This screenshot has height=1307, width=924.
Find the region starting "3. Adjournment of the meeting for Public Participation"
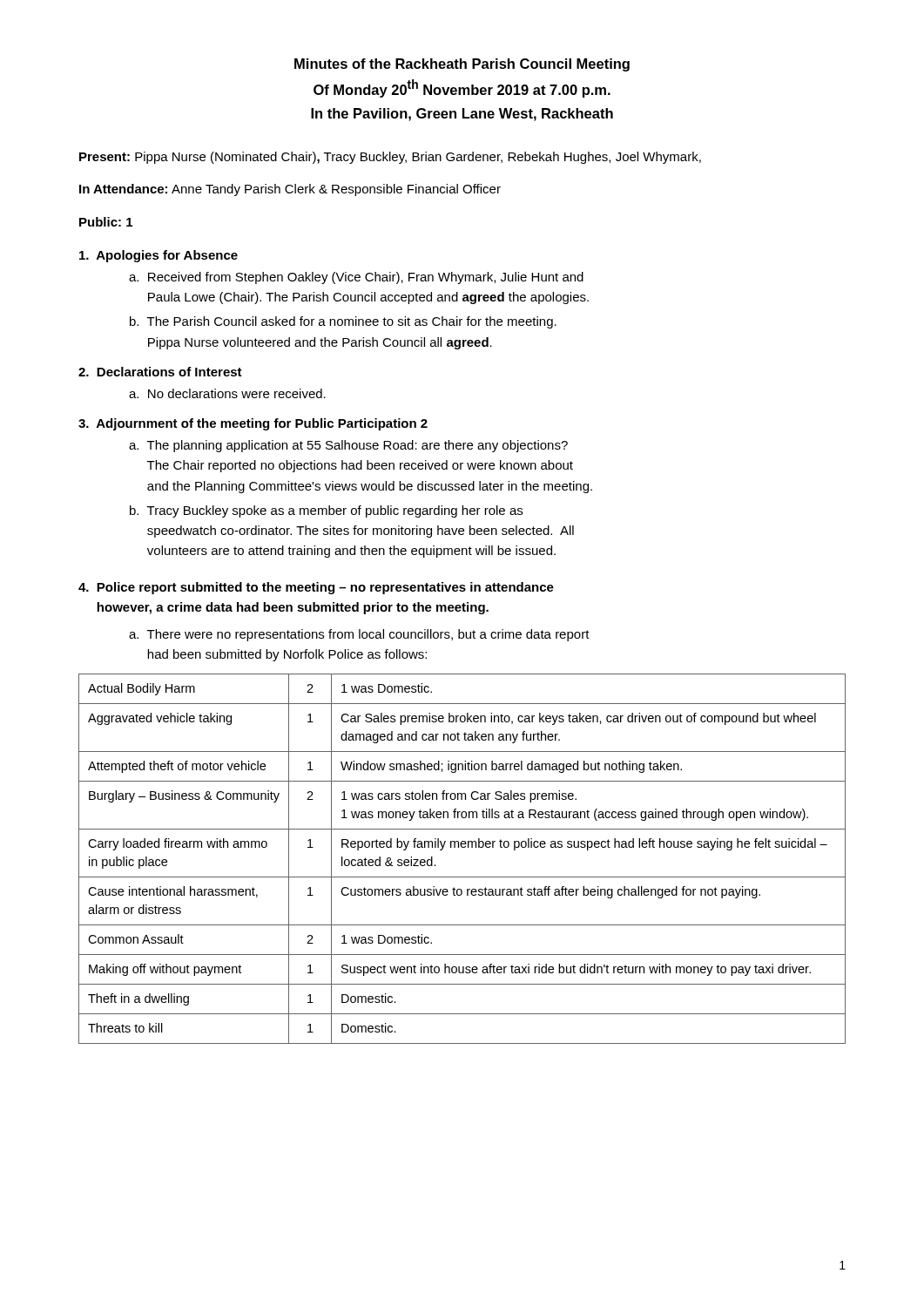(x=253, y=423)
